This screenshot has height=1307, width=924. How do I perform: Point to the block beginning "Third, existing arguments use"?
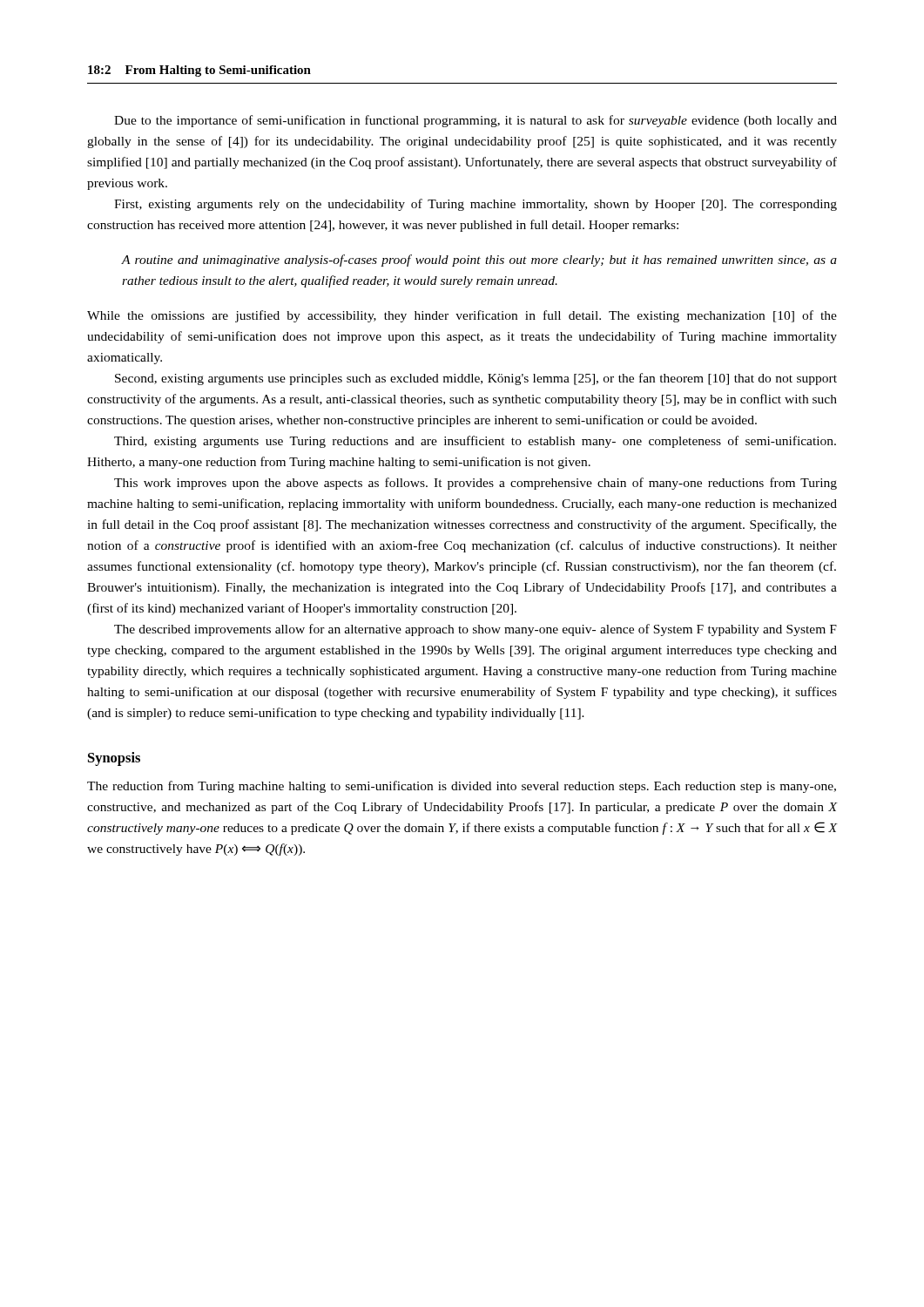[x=462, y=451]
